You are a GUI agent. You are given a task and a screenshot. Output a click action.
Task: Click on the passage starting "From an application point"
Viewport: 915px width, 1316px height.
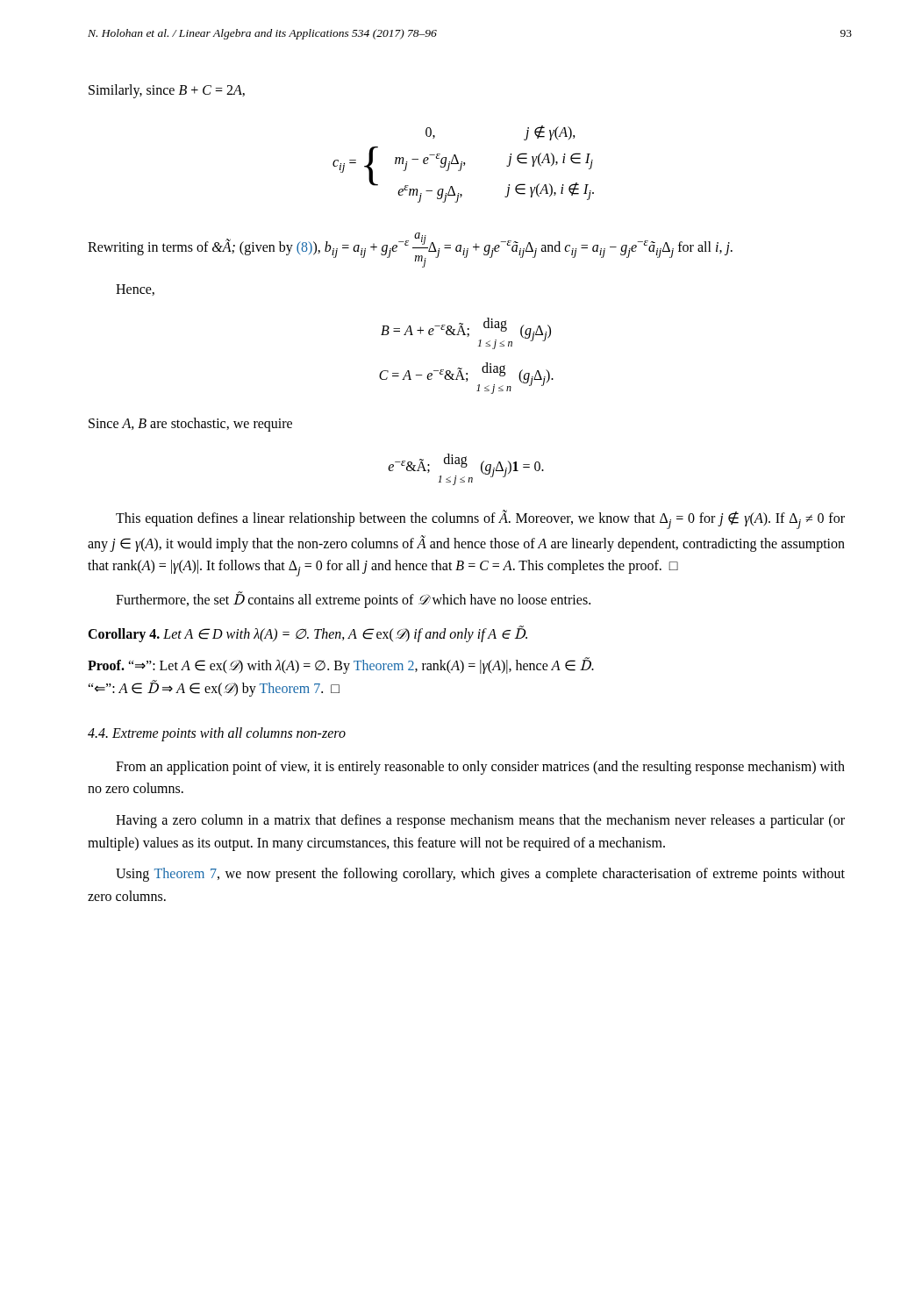tap(466, 777)
